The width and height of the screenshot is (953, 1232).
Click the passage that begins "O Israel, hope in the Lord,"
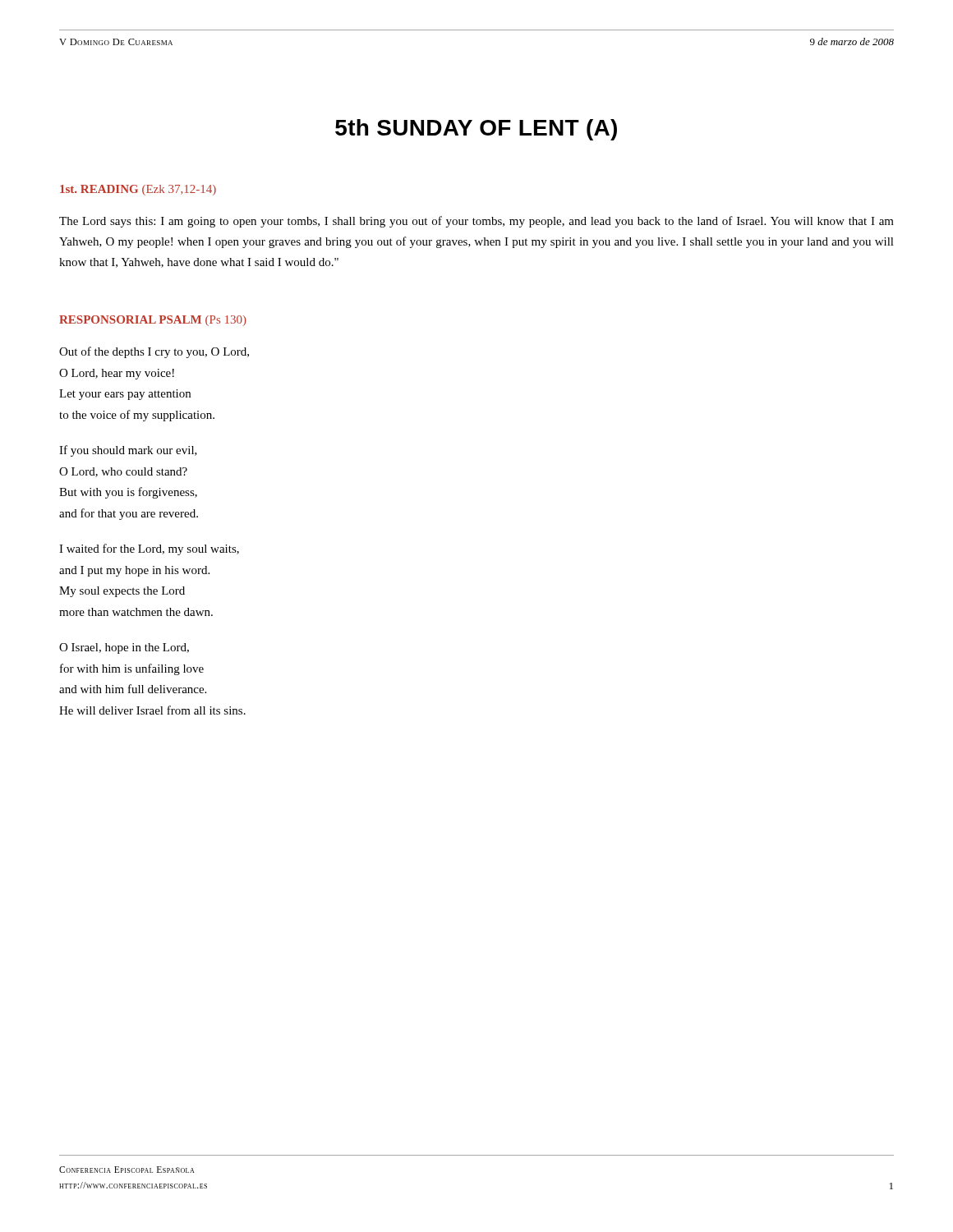coord(153,679)
